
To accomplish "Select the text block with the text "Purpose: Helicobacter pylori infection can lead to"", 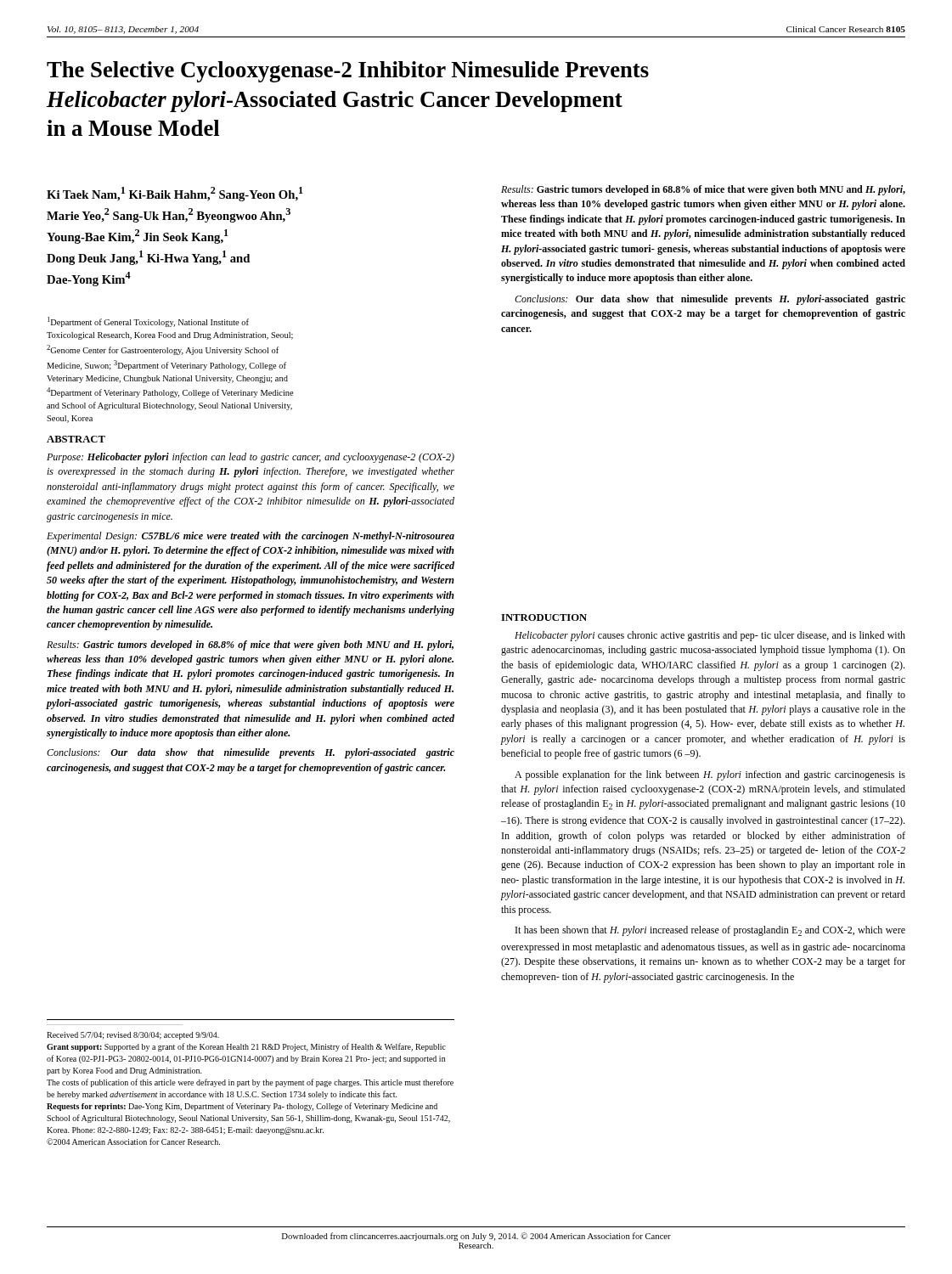I will coord(251,613).
